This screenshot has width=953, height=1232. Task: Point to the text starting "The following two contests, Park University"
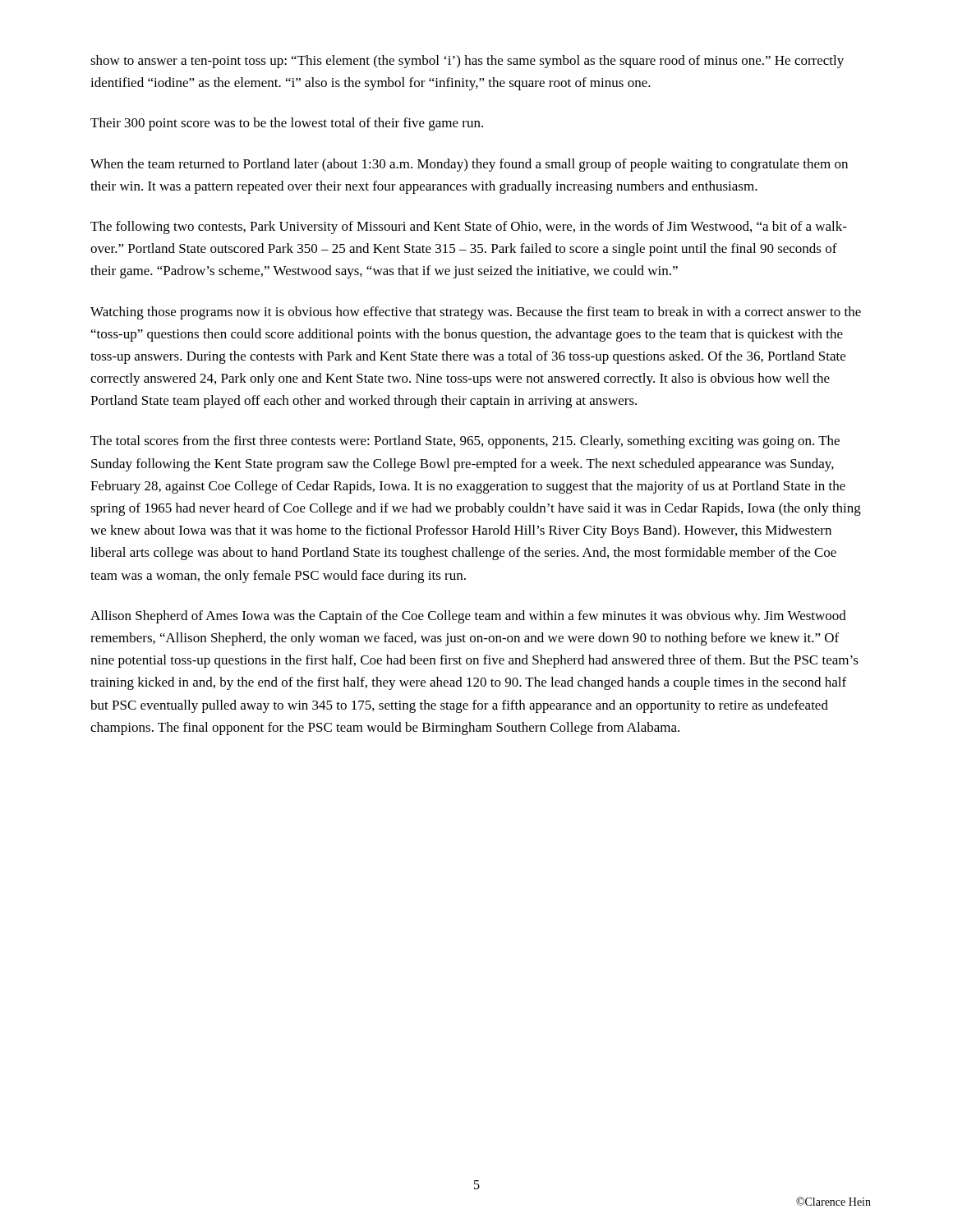[x=469, y=249]
